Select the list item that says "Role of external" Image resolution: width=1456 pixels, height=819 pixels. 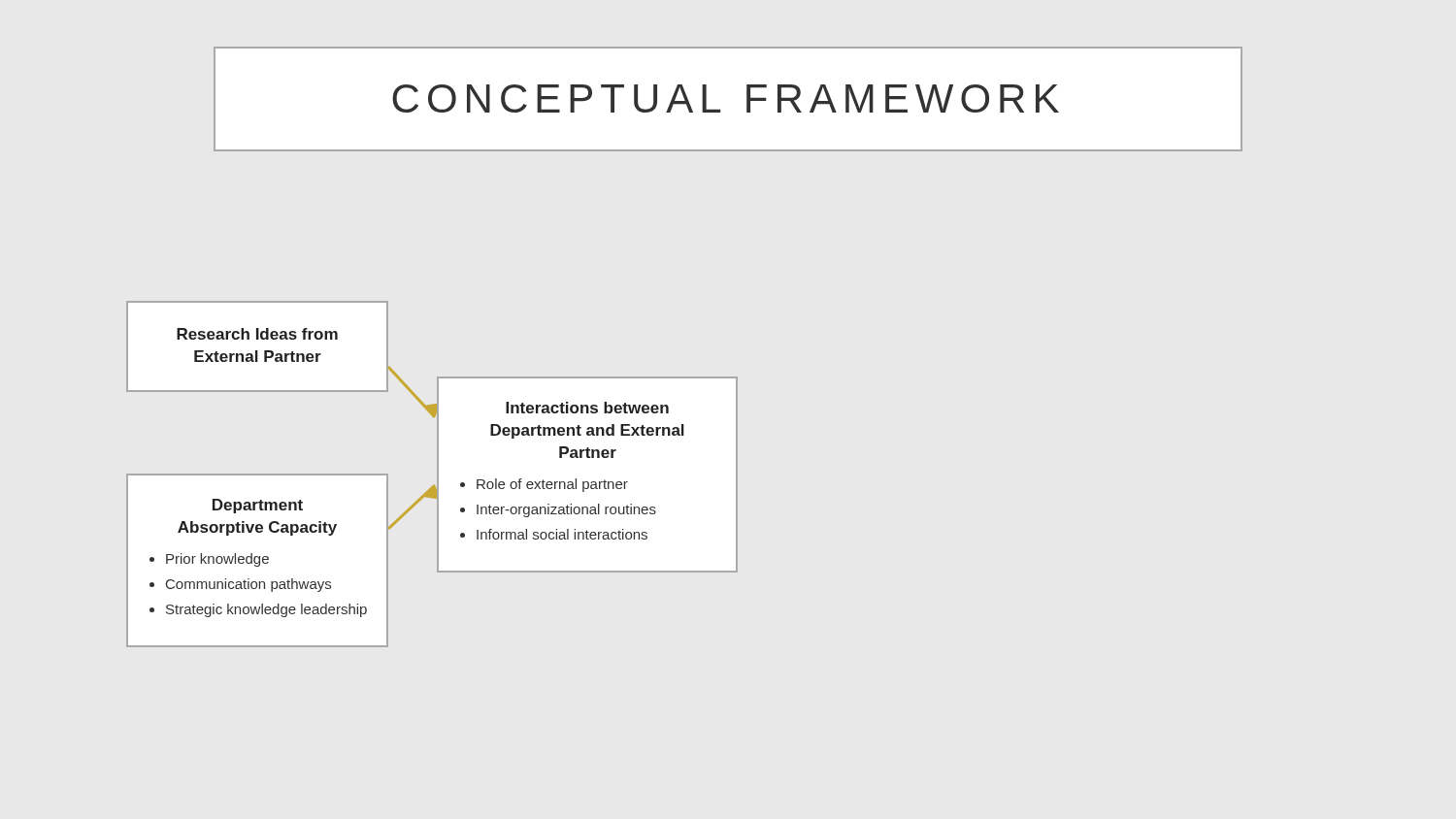click(x=552, y=484)
